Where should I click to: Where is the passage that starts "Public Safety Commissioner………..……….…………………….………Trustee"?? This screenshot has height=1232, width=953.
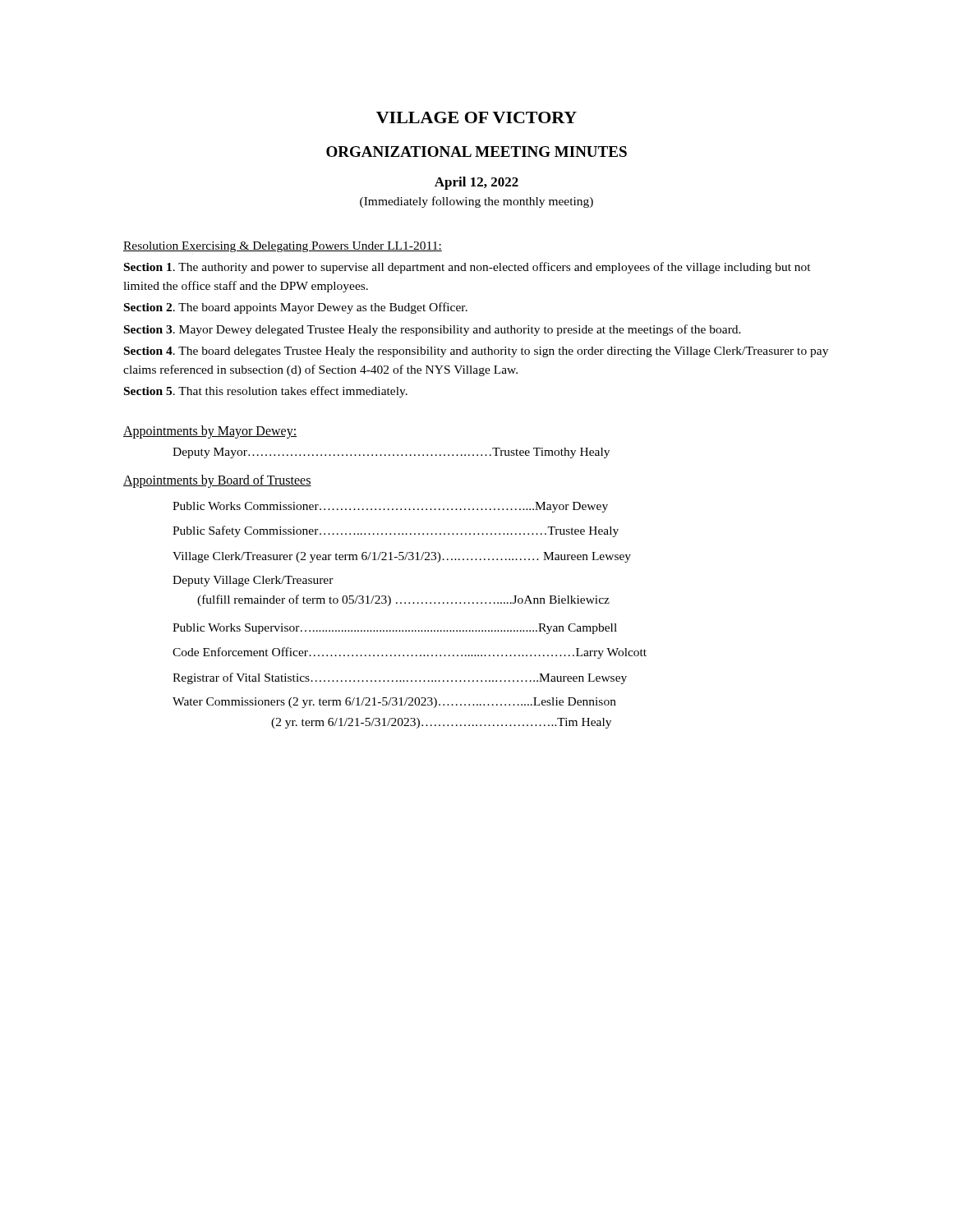coord(396,530)
